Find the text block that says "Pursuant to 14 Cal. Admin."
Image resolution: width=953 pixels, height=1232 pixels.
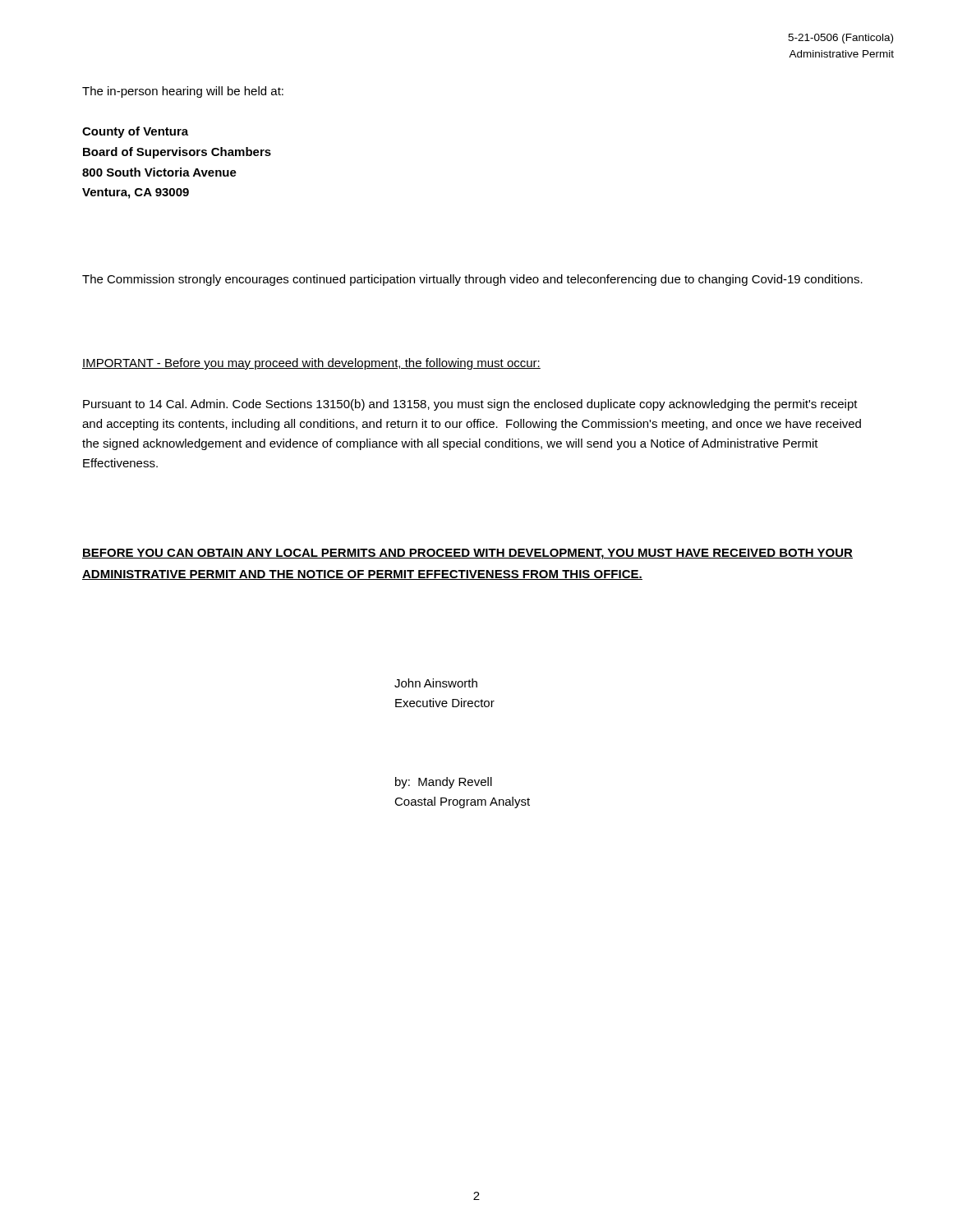coord(472,433)
